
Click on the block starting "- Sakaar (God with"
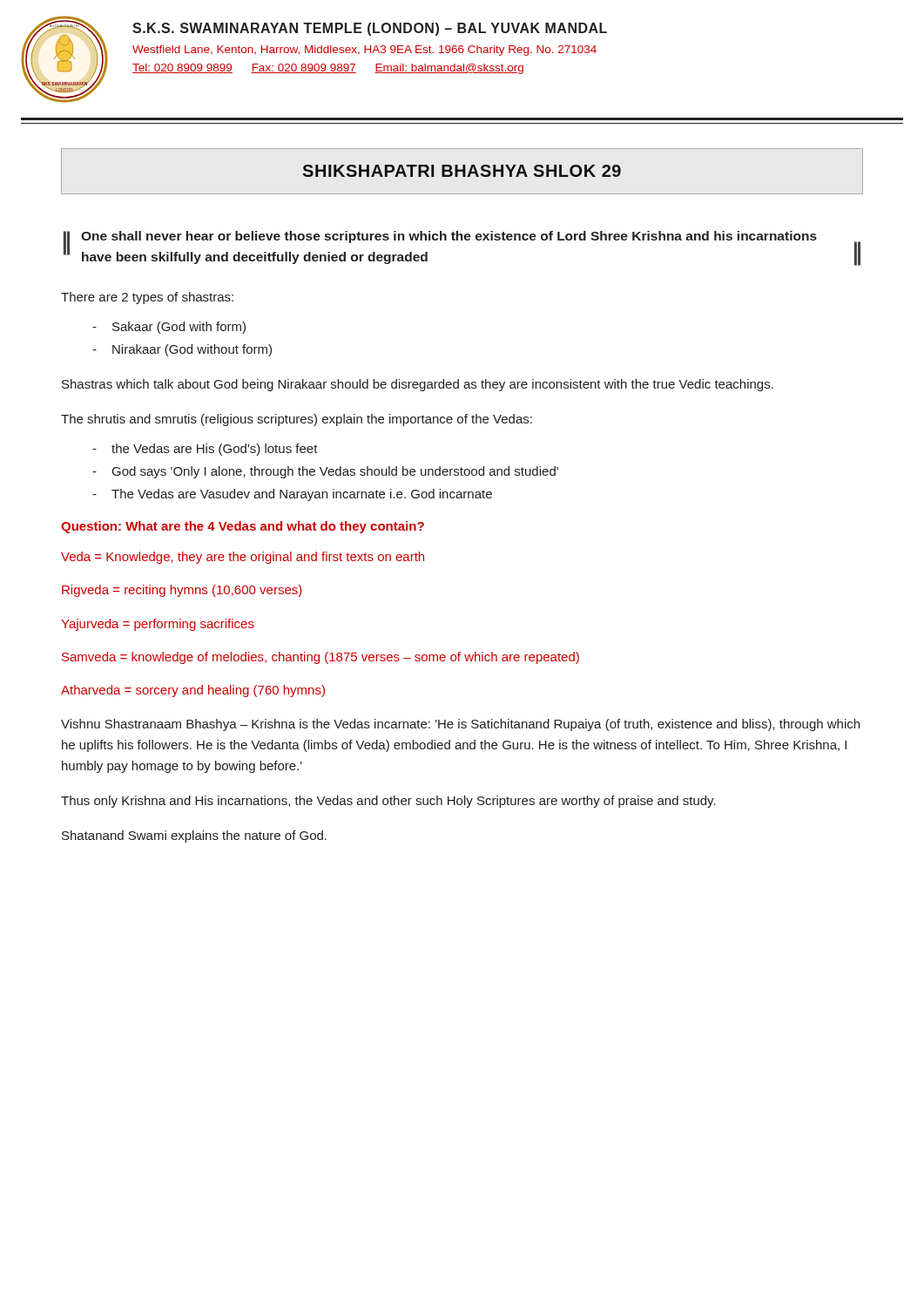(169, 328)
